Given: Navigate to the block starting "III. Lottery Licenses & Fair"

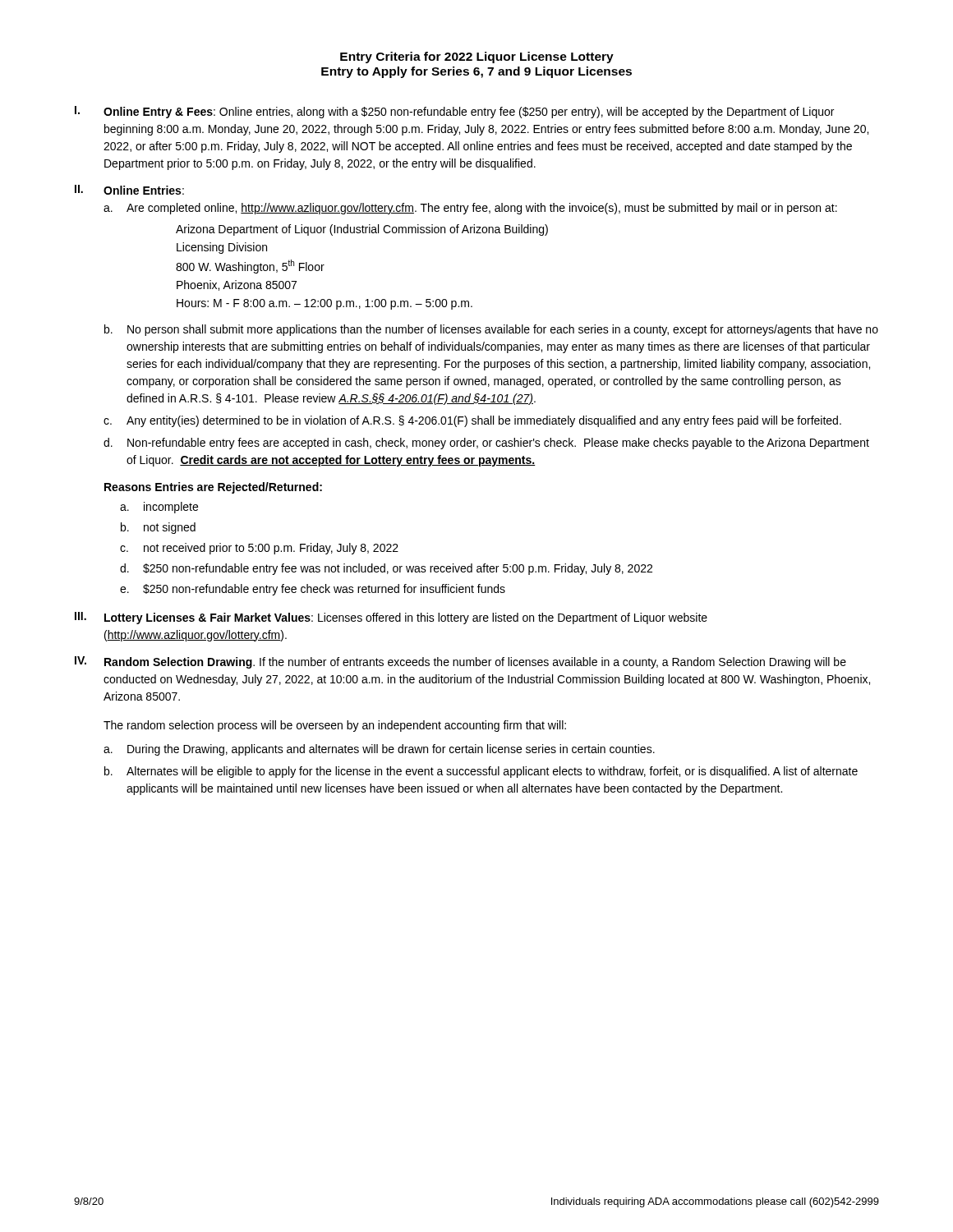Looking at the screenshot, I should point(476,626).
